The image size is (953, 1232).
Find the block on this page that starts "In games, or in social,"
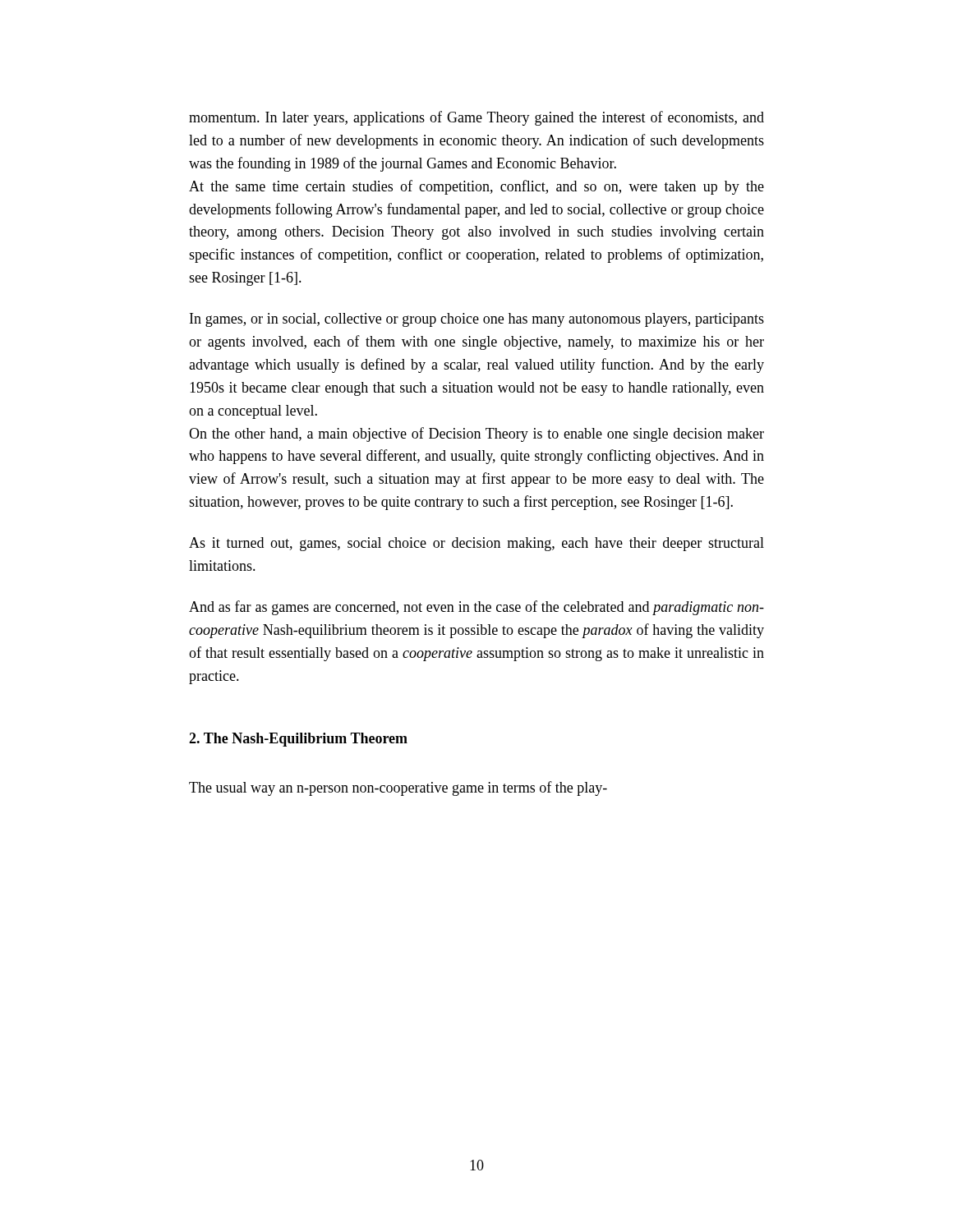pyautogui.click(x=477, y=320)
